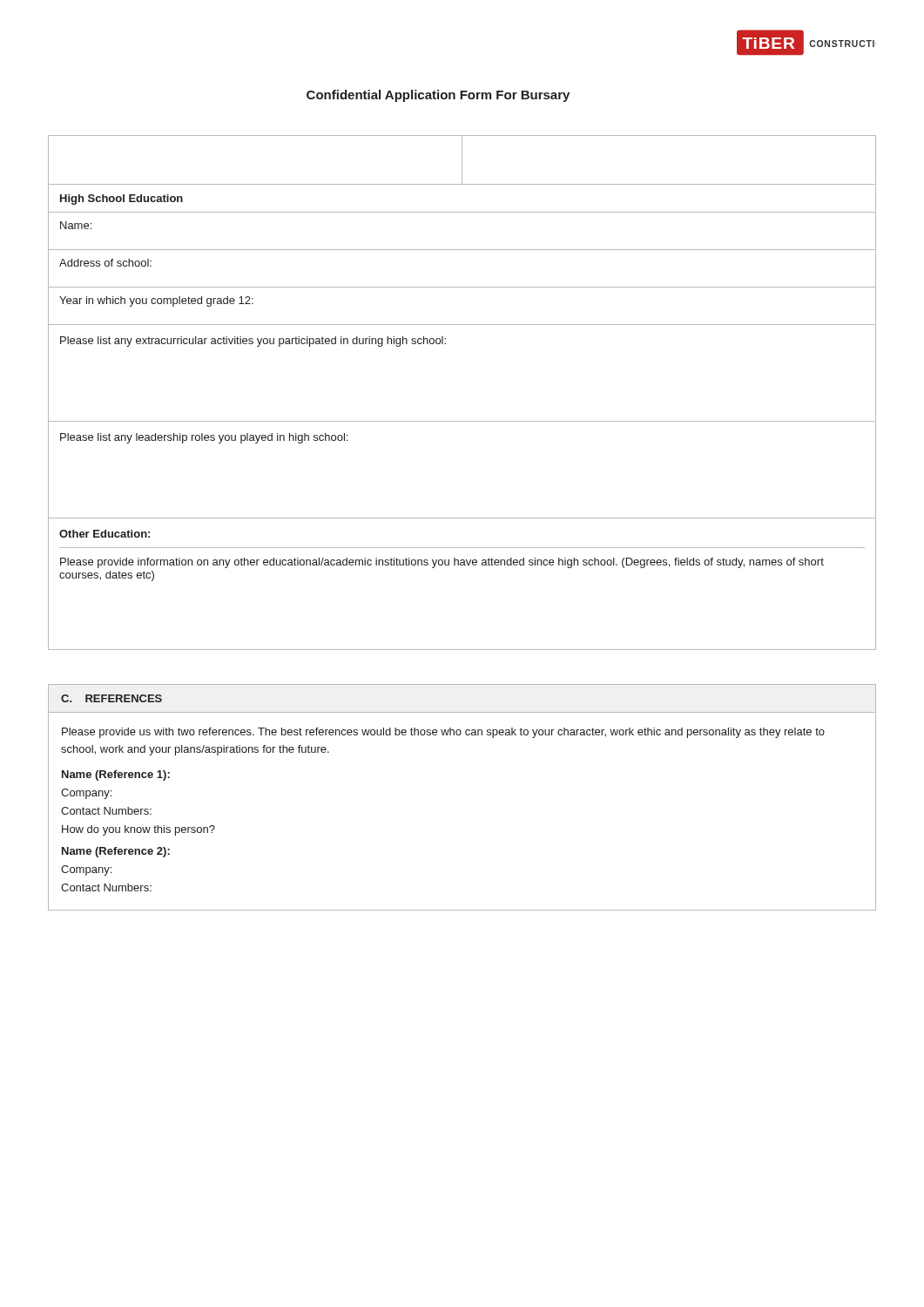The image size is (924, 1307).
Task: Point to "Name (Reference 2):"
Action: click(116, 851)
